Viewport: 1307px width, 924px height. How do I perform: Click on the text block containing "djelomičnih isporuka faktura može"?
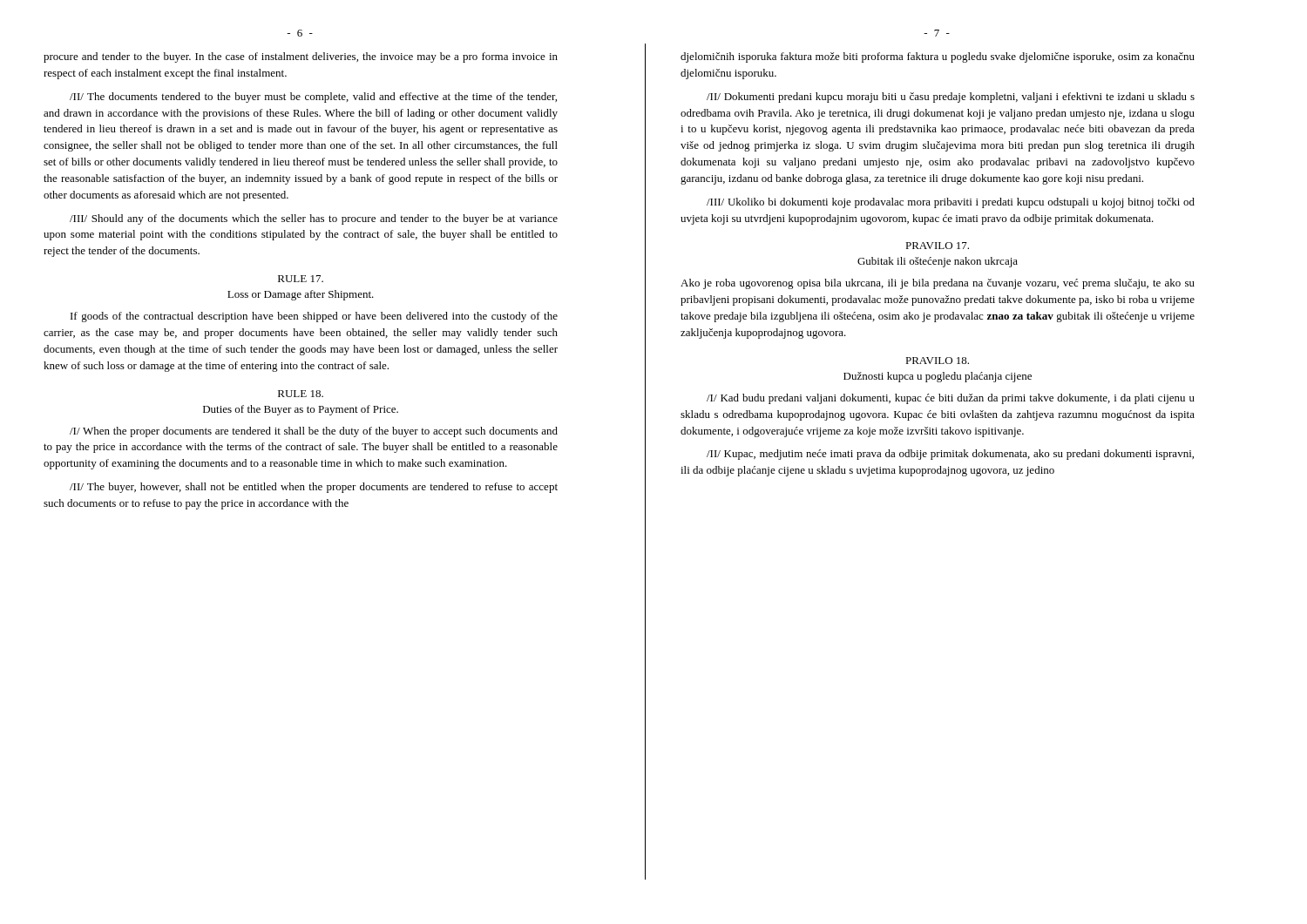coord(938,65)
